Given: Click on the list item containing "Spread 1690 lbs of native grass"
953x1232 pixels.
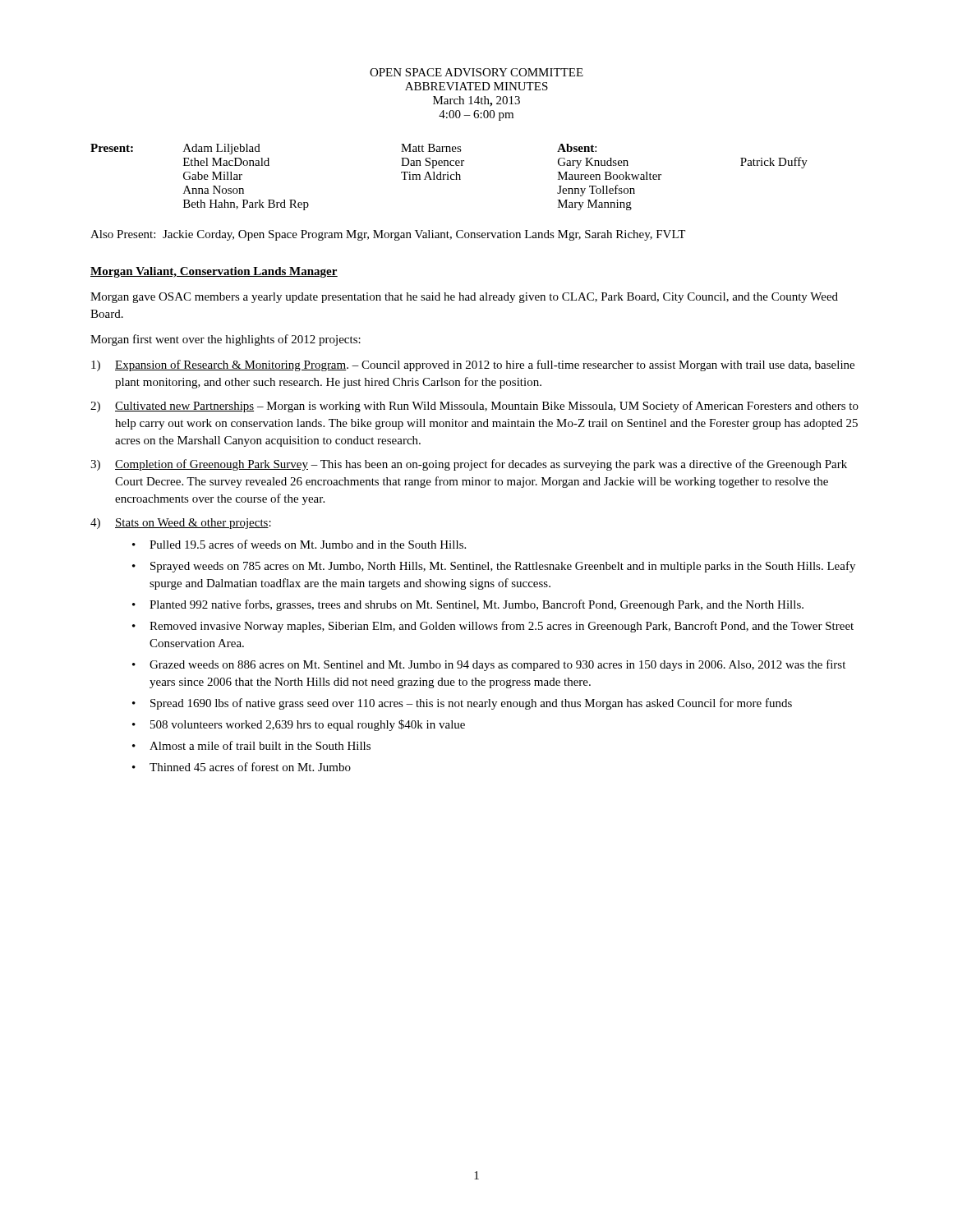Looking at the screenshot, I should click(x=471, y=703).
